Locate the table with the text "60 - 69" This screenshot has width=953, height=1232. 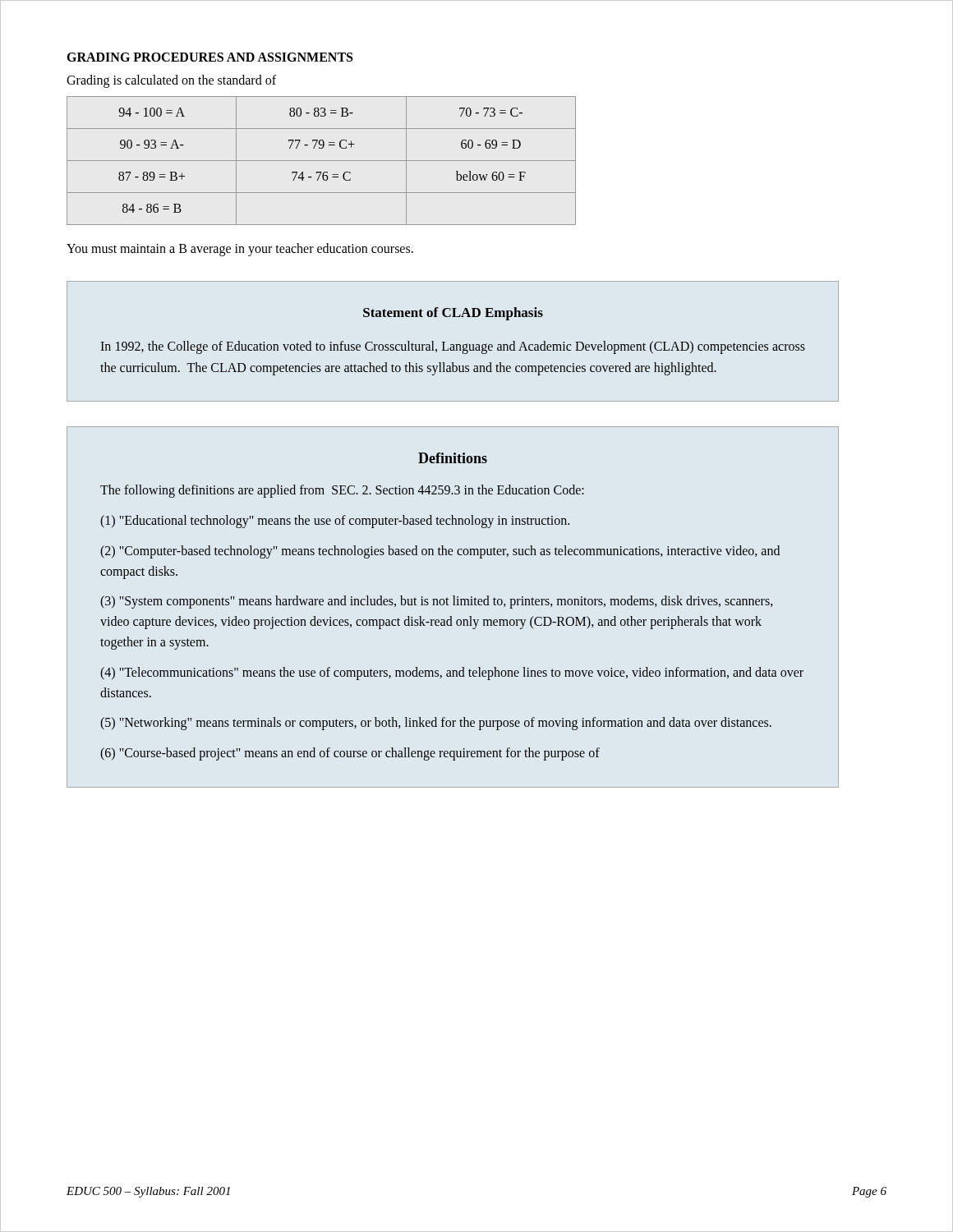(x=476, y=161)
